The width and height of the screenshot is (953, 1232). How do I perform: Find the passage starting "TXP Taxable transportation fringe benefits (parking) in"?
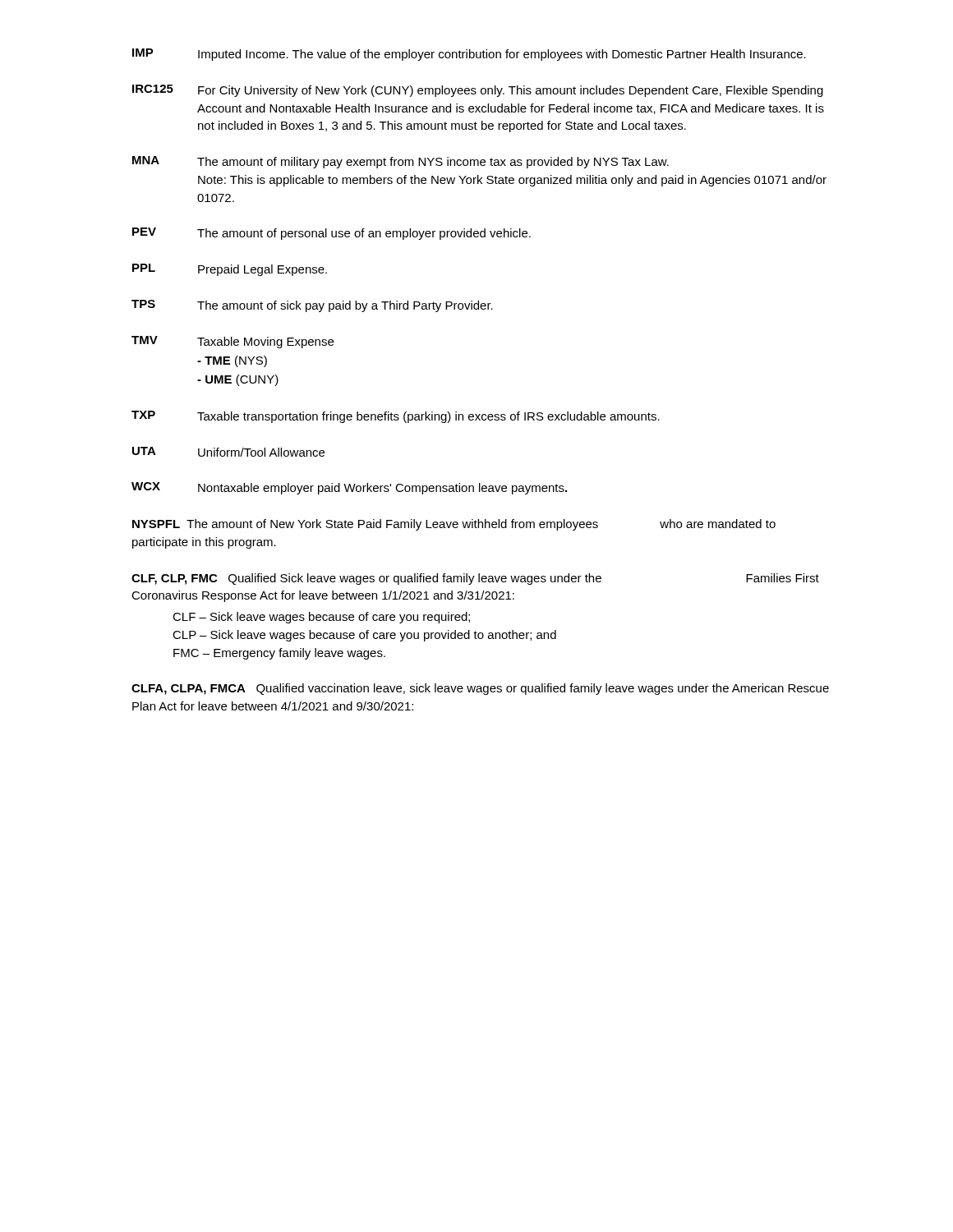coord(481,416)
